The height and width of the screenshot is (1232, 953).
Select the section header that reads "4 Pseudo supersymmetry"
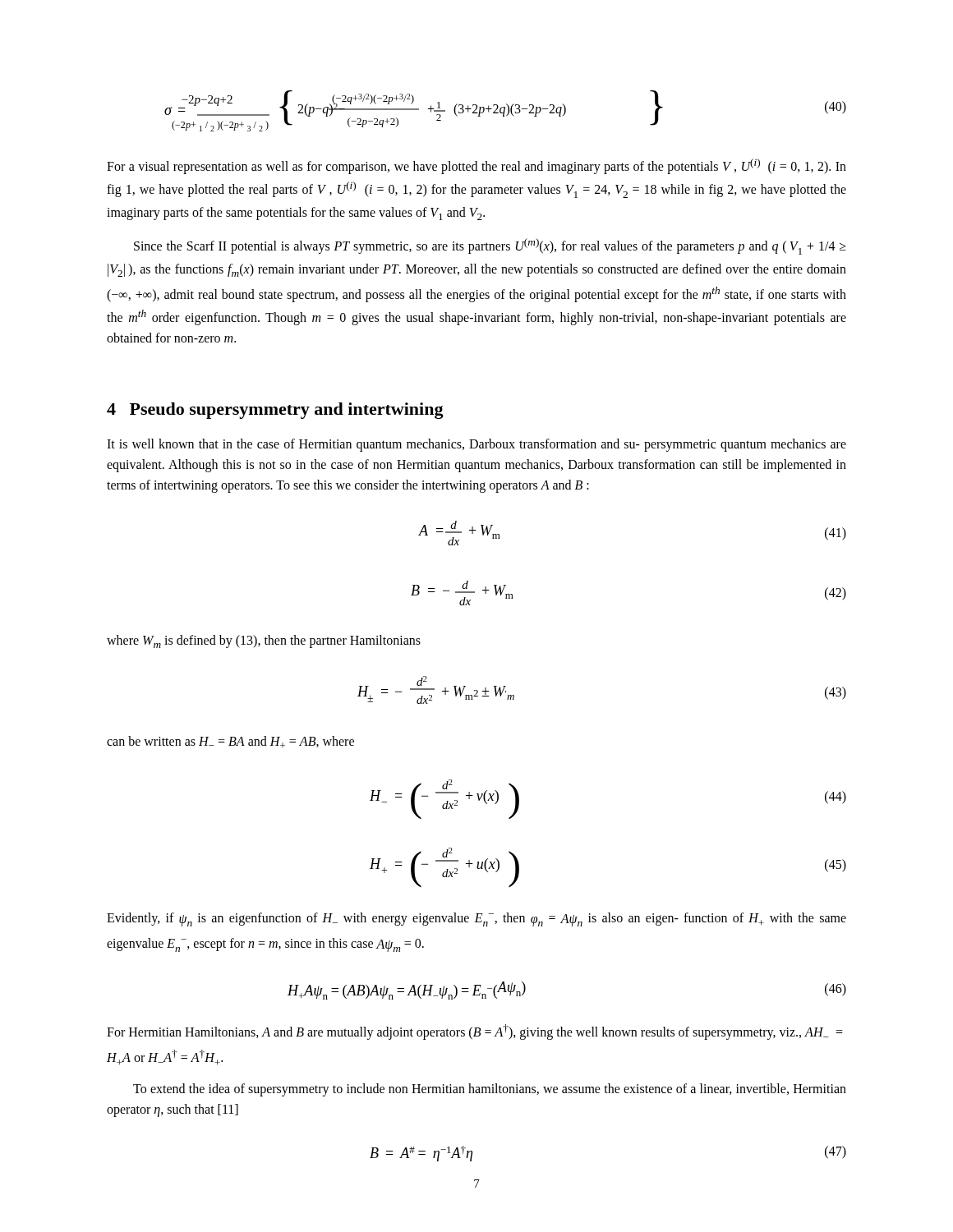275,409
